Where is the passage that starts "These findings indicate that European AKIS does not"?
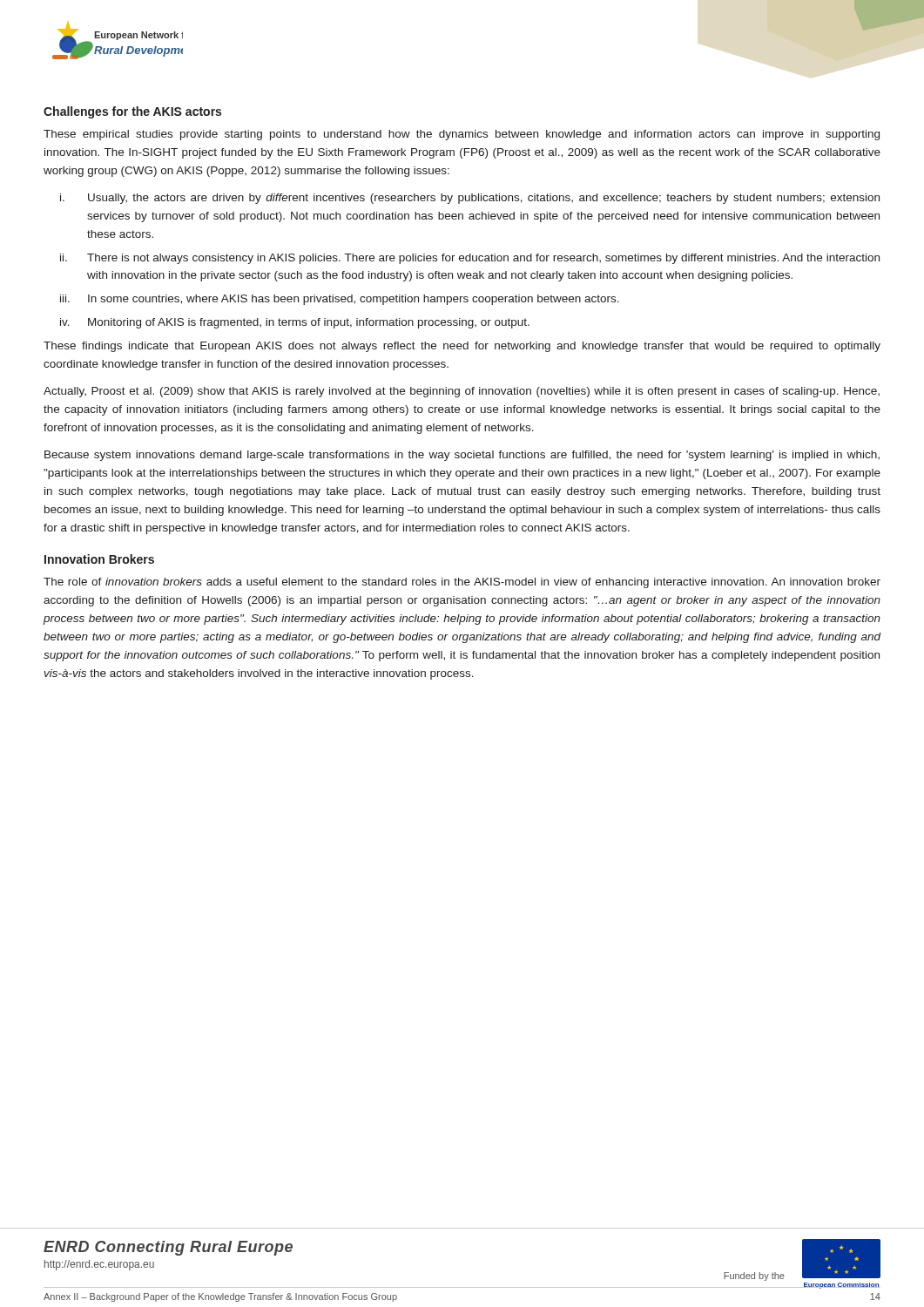 (462, 355)
